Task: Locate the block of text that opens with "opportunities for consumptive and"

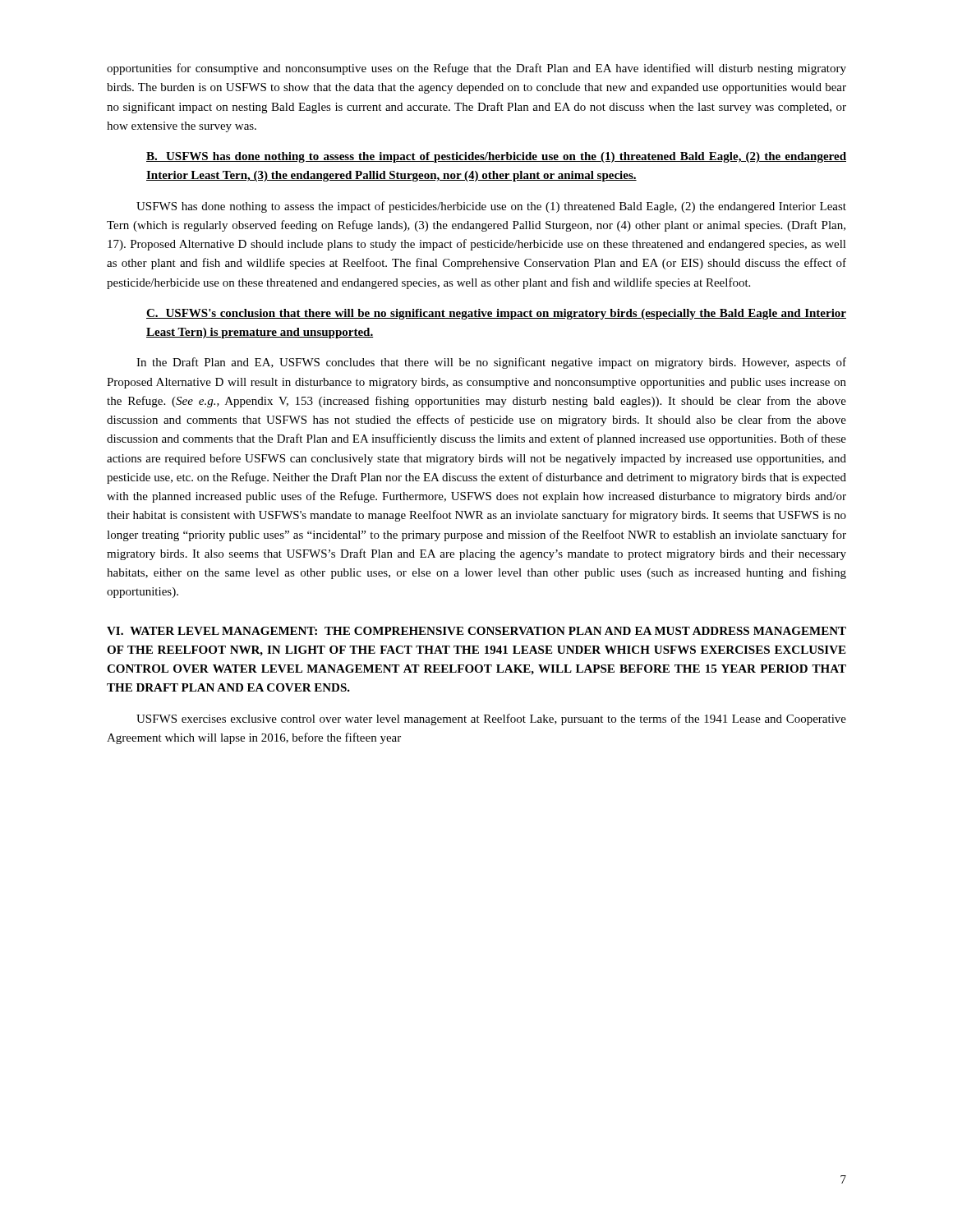Action: 476,97
